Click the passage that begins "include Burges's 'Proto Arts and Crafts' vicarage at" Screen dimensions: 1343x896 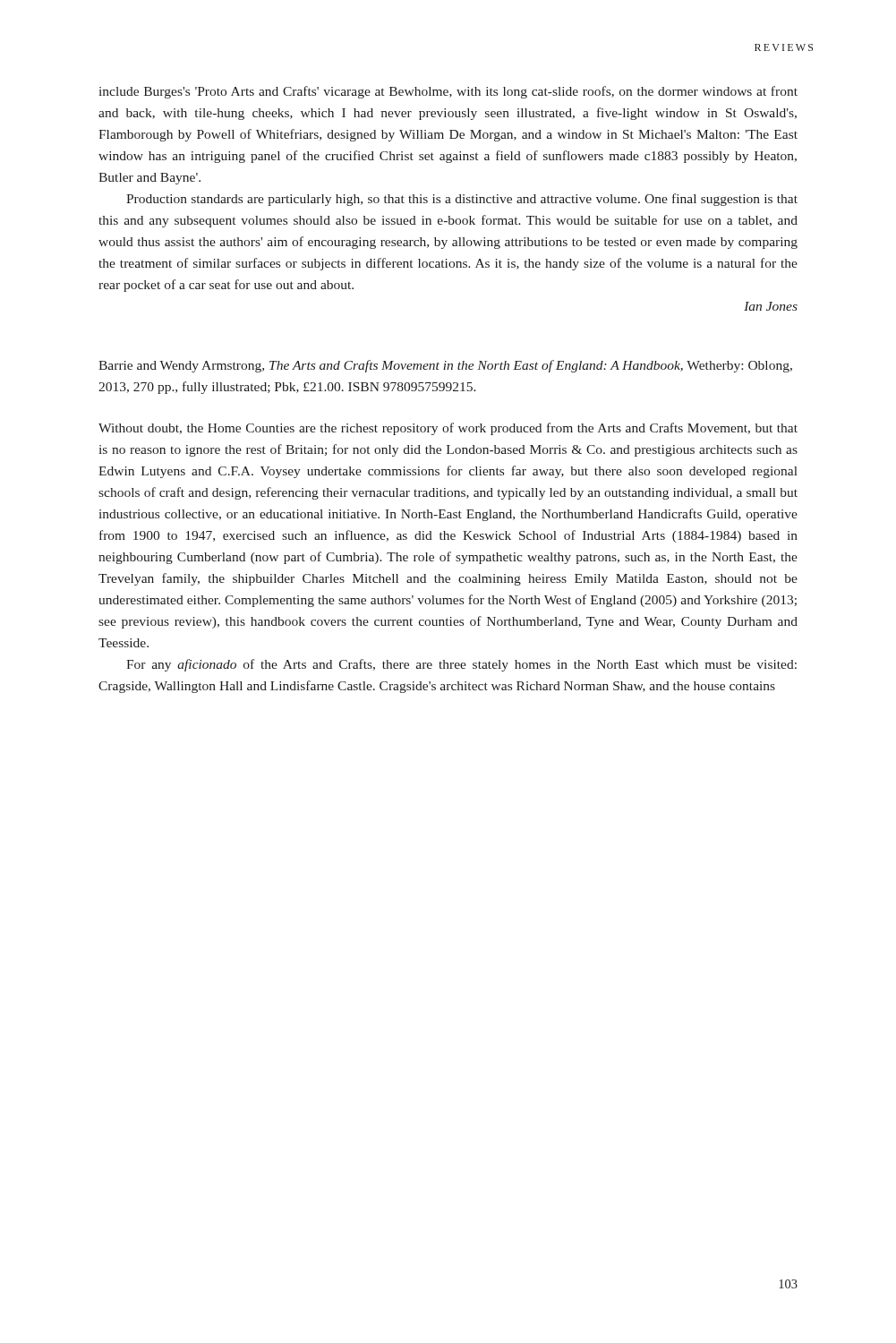(448, 199)
